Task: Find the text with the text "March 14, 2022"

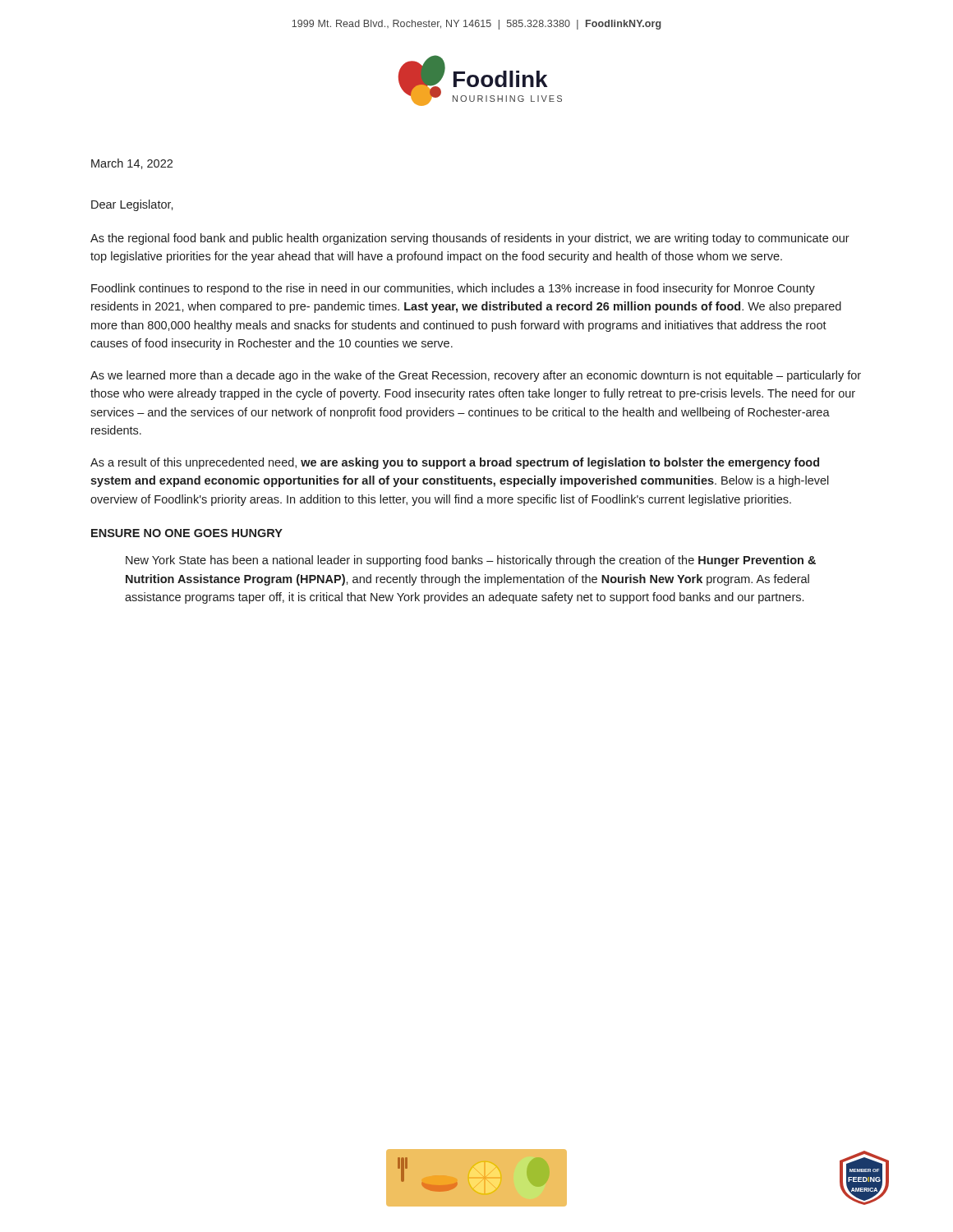Action: 132,163
